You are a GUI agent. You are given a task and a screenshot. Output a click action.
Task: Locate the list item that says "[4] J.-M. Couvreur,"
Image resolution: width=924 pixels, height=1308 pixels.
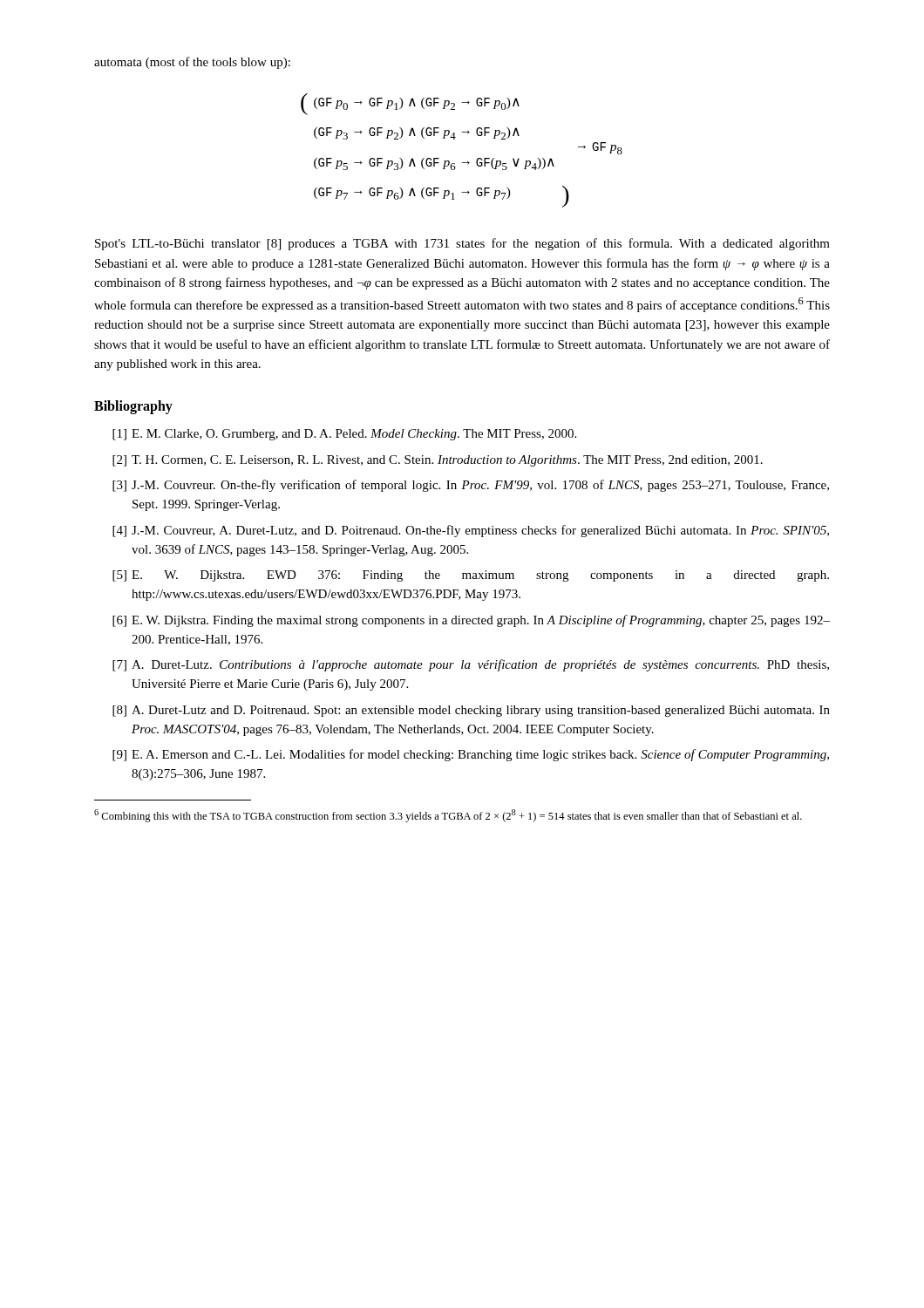point(462,540)
